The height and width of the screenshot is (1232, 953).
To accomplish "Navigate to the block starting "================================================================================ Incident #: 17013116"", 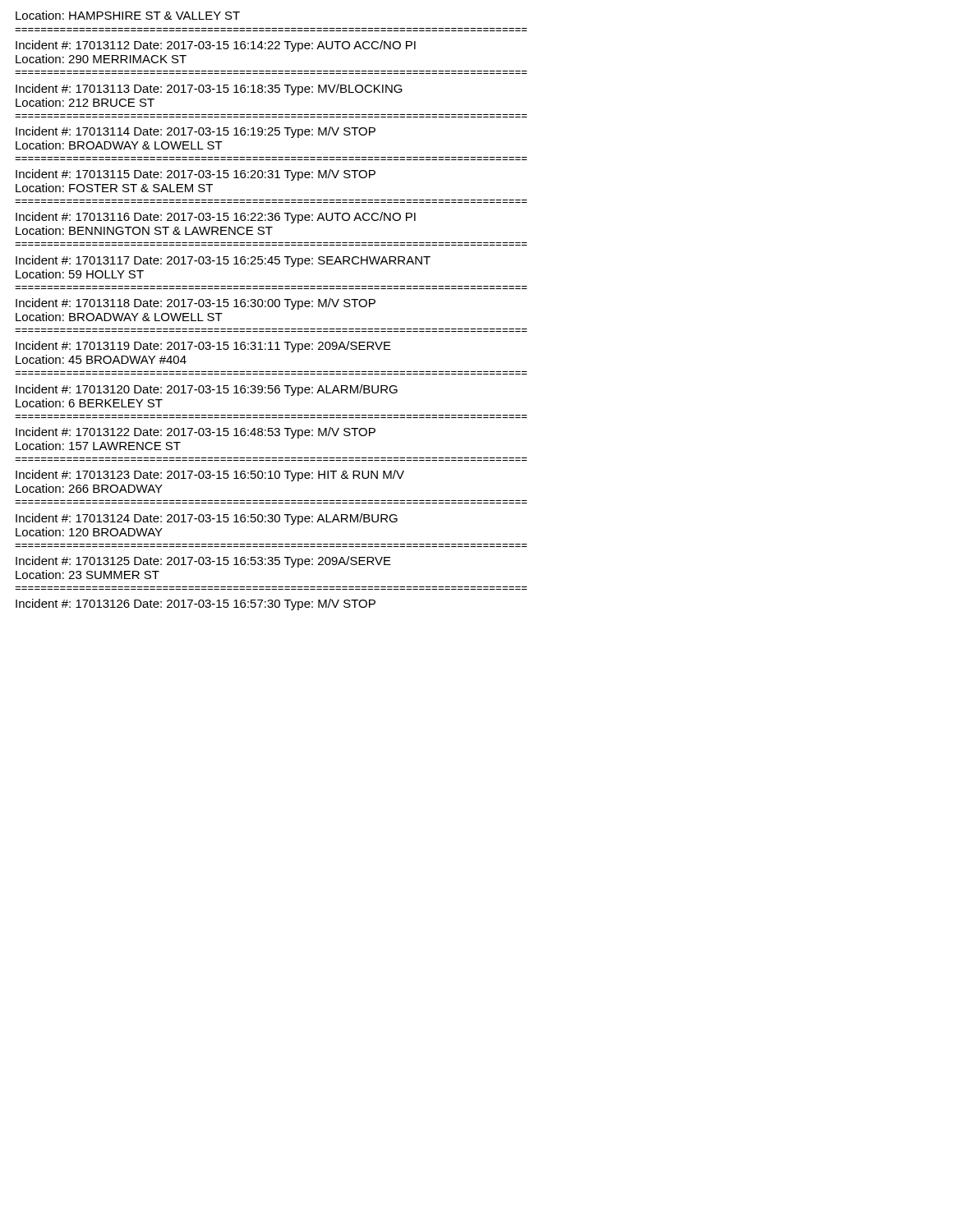I will tap(216, 218).
